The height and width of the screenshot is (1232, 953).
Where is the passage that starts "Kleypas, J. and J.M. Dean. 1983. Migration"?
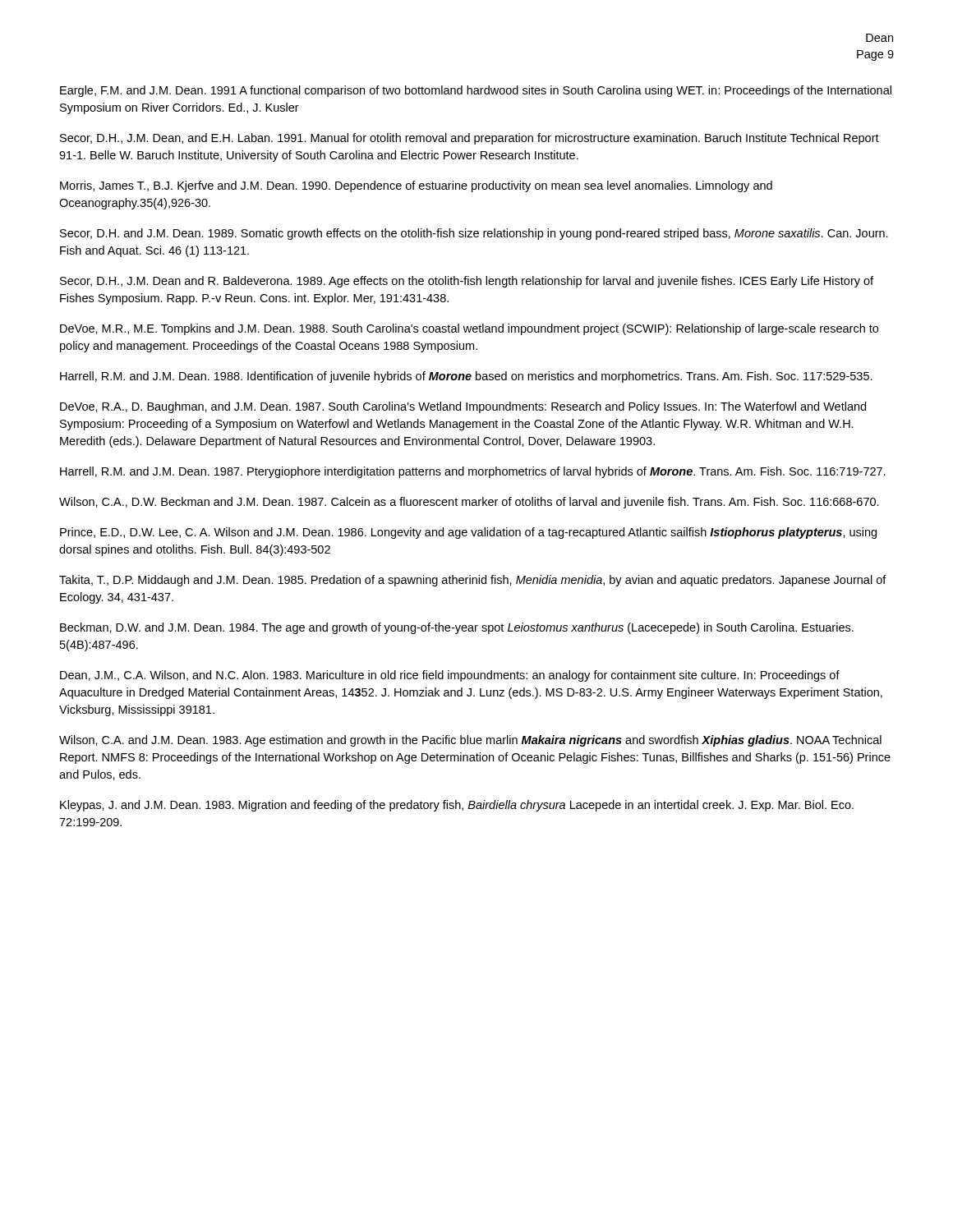tap(476, 814)
